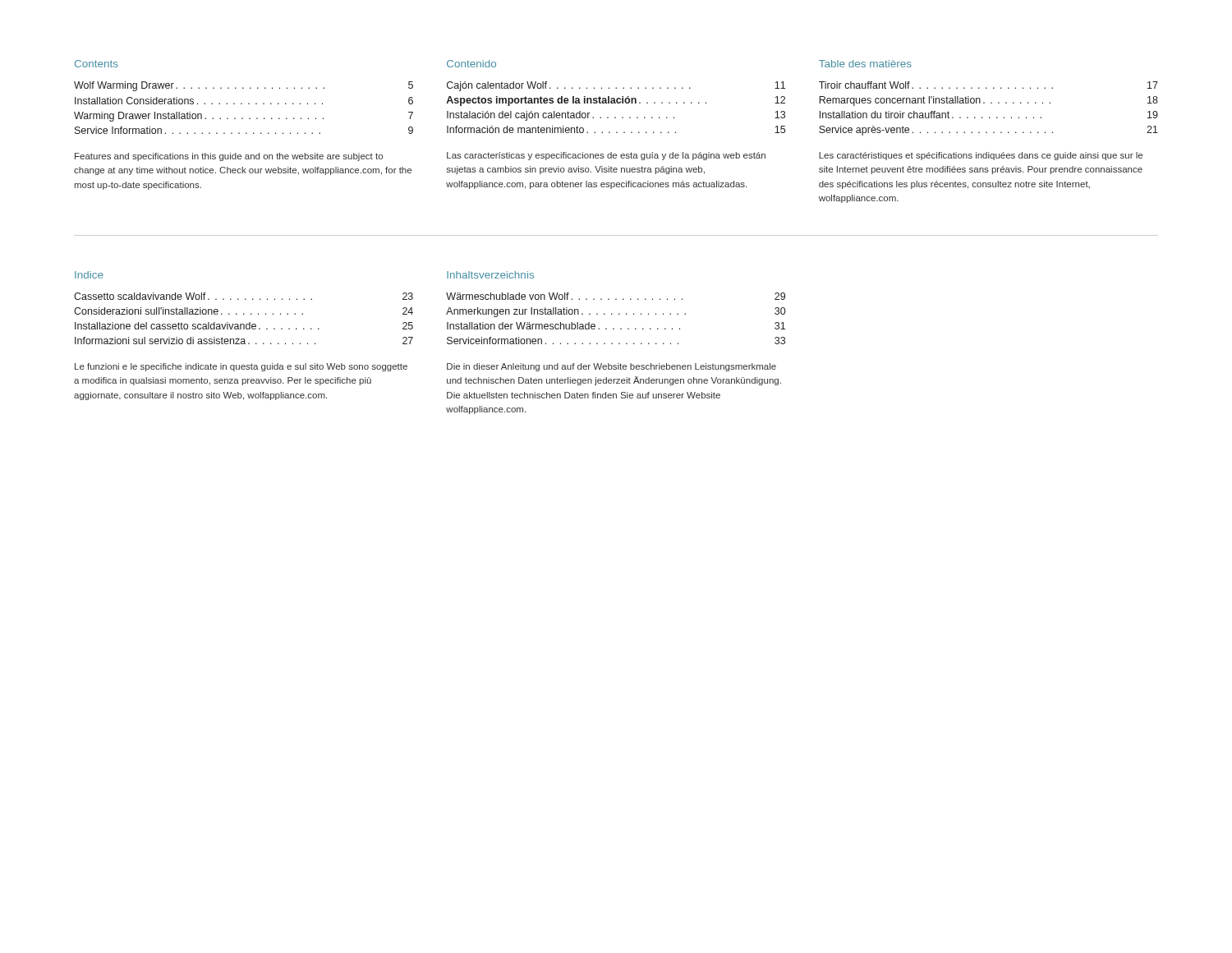This screenshot has width=1232, height=953.
Task: Navigate to the text block starting "Informazioni sul servizio"
Action: tap(244, 341)
